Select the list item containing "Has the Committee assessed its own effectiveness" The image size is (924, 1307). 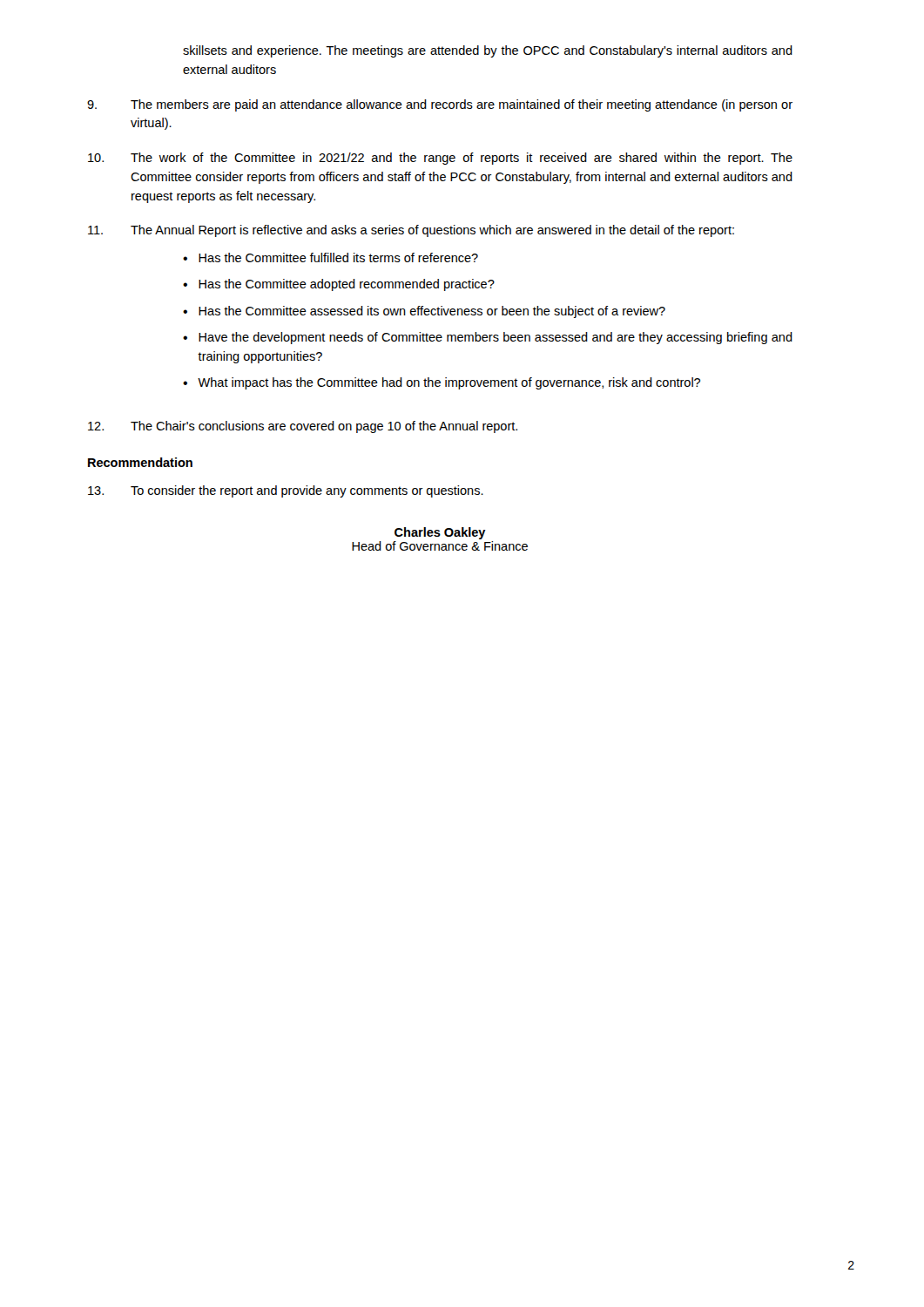click(x=432, y=311)
